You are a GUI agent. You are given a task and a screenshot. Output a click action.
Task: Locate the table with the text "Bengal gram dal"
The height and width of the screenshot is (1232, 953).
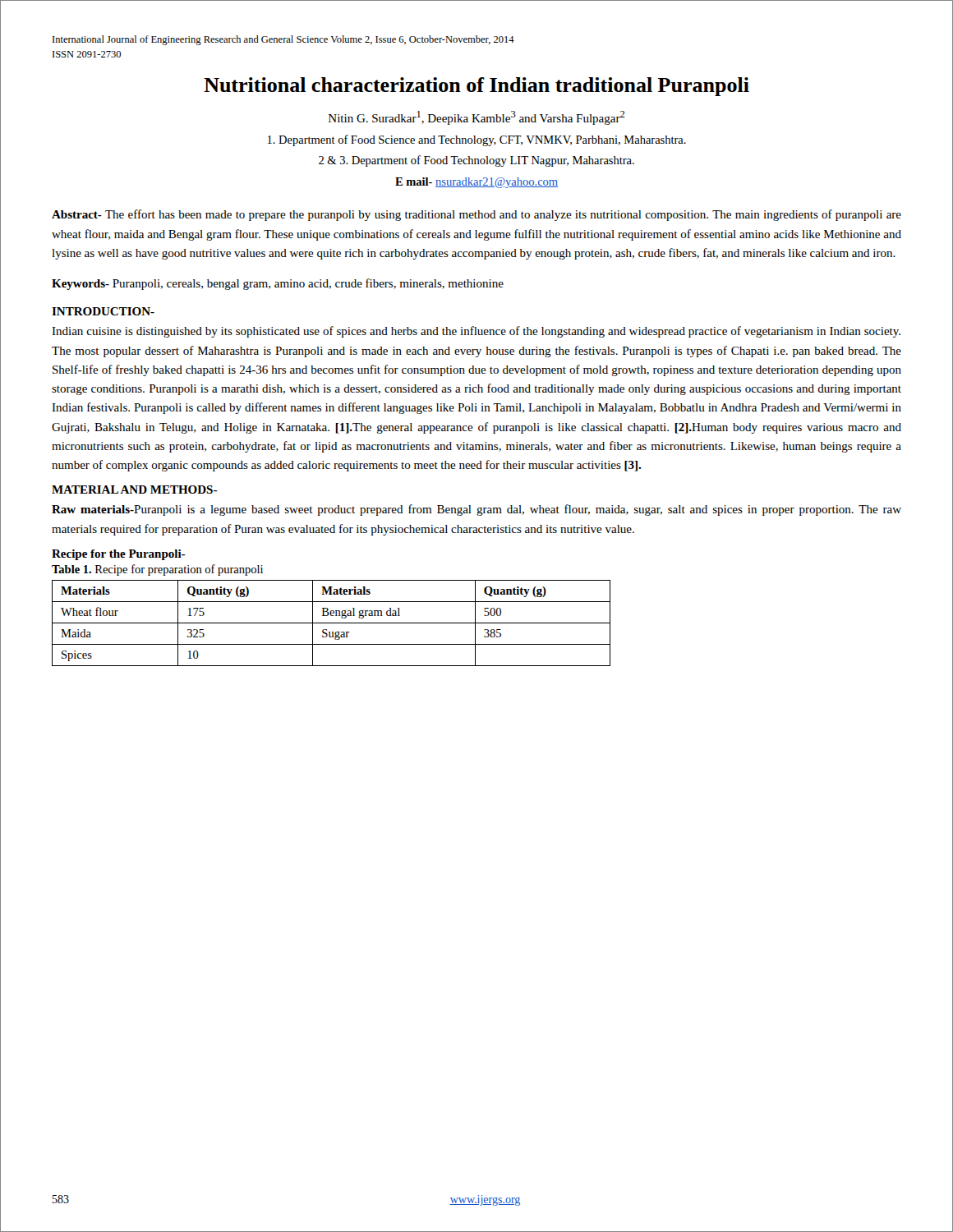pos(476,623)
